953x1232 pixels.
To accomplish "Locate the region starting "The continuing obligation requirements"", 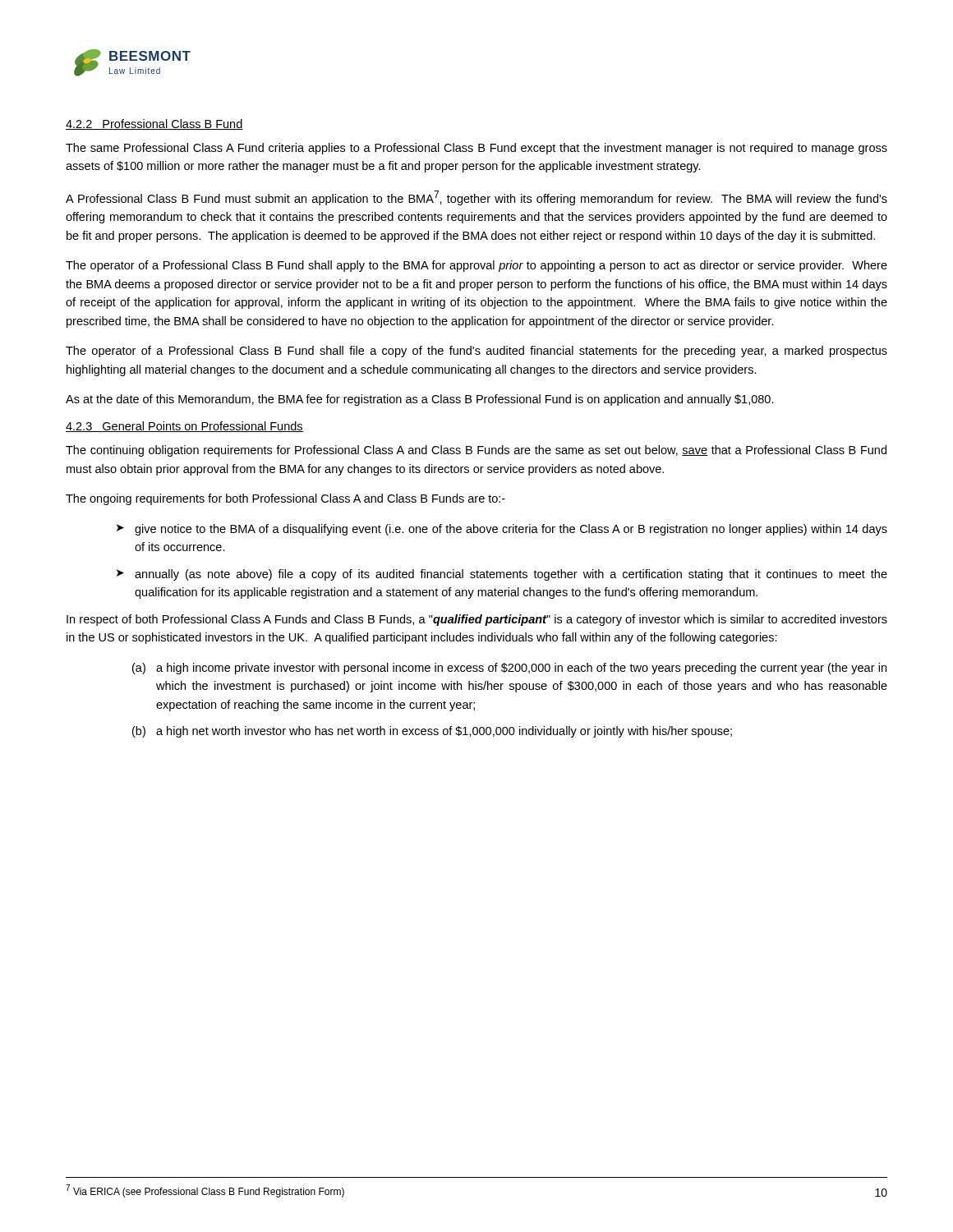I will (x=476, y=460).
